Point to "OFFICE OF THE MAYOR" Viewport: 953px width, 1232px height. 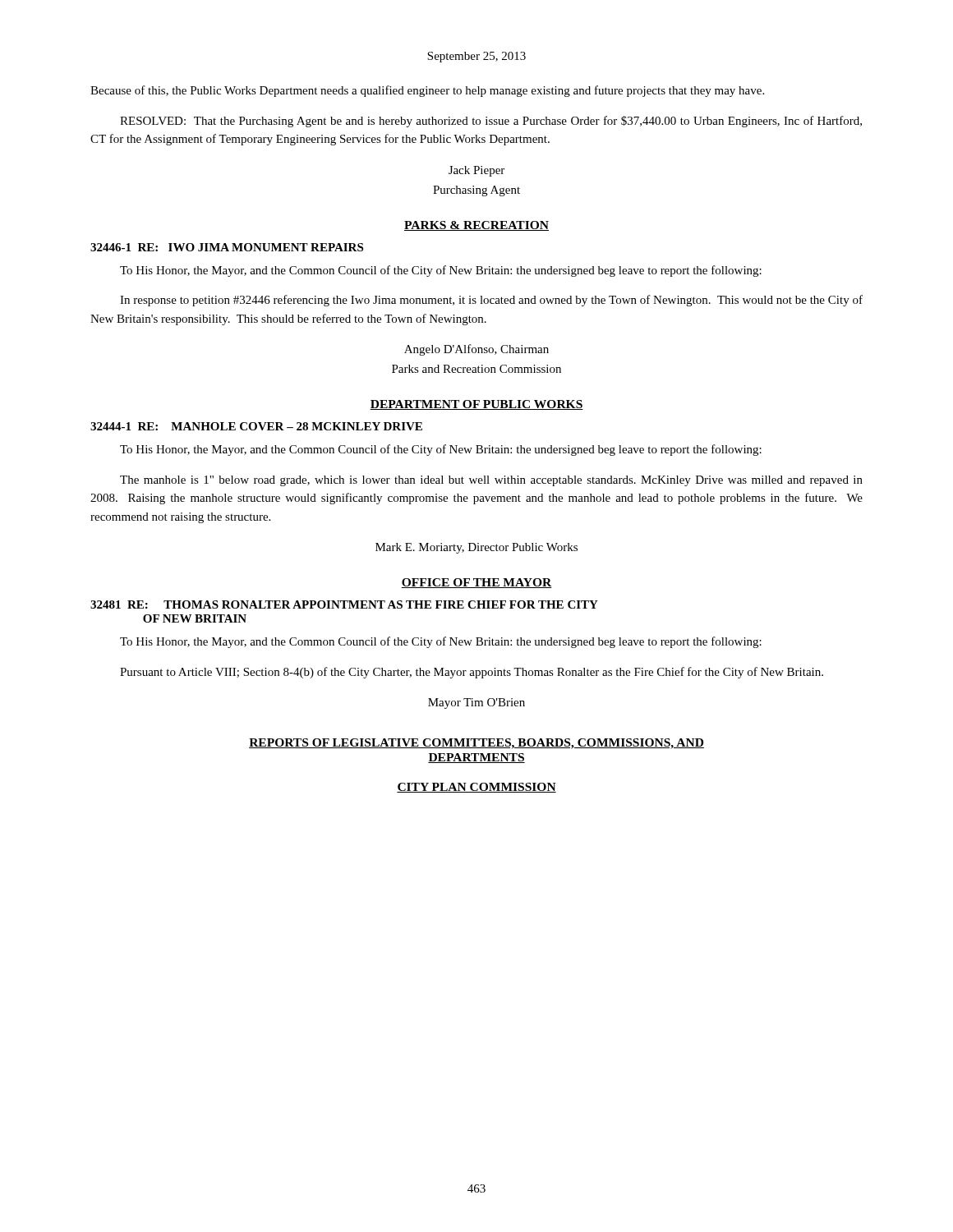(476, 582)
